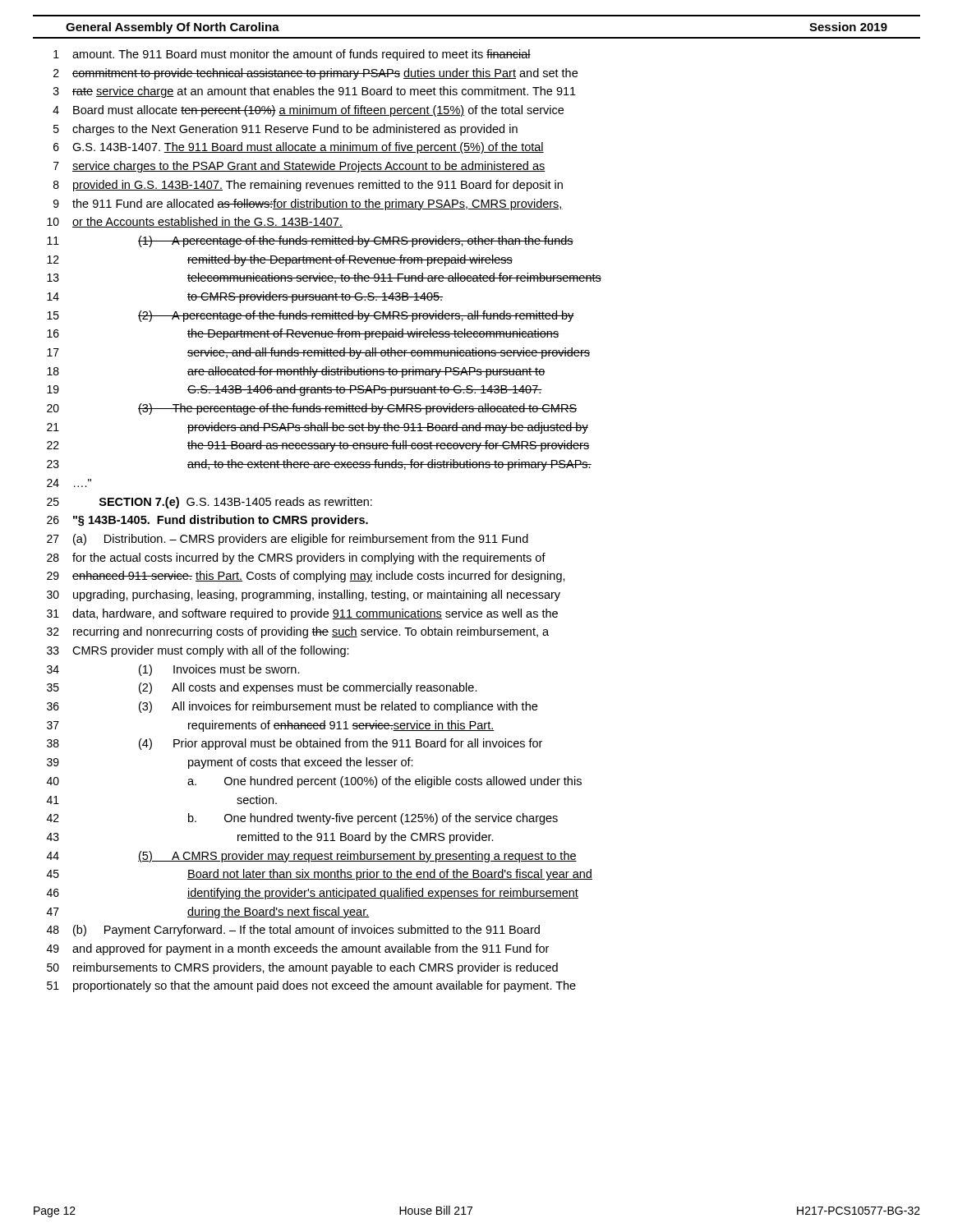Find the block starting "35(2) All costs and expenses must be"

[476, 688]
